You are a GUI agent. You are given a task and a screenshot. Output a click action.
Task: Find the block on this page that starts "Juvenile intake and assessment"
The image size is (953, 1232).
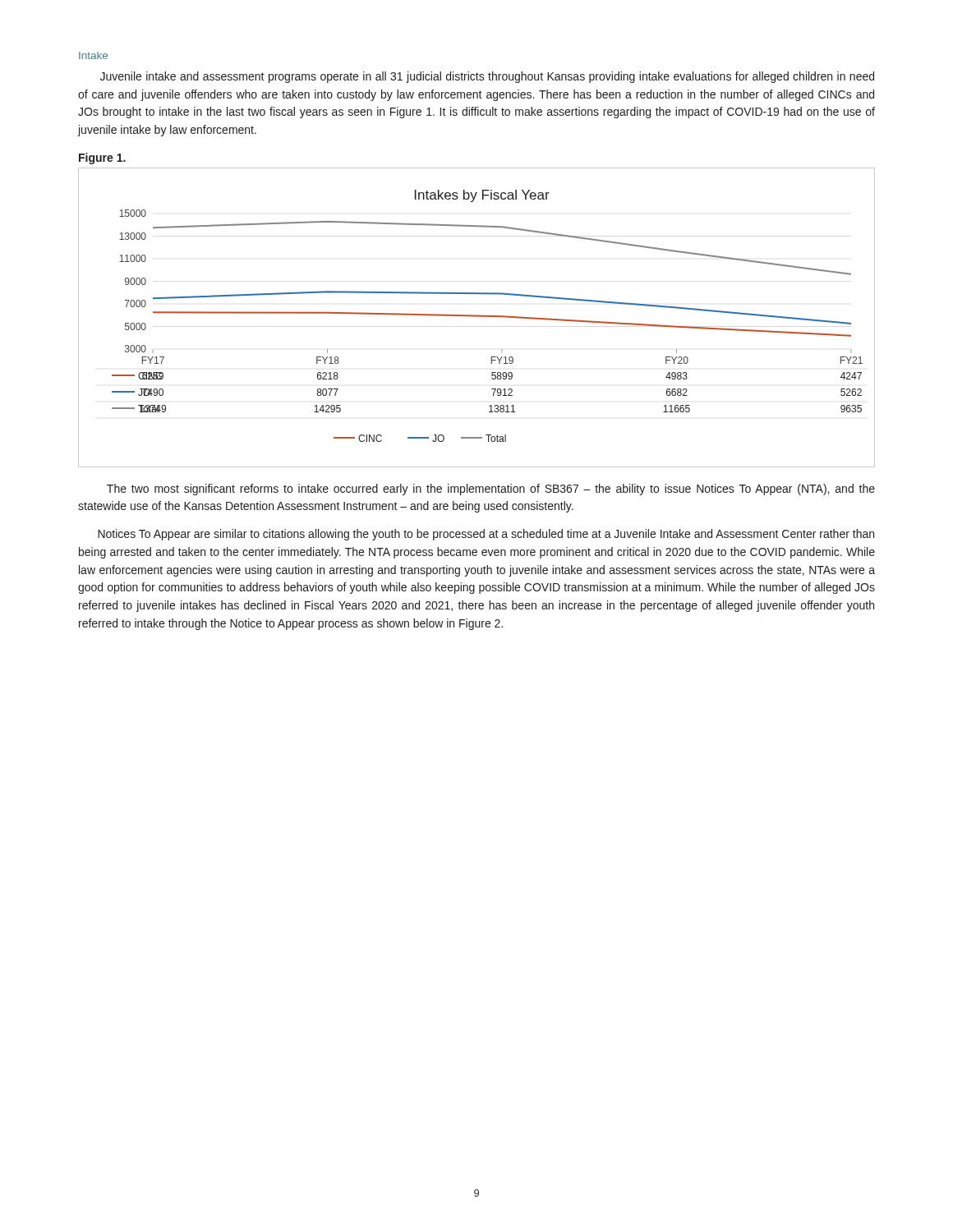476,103
